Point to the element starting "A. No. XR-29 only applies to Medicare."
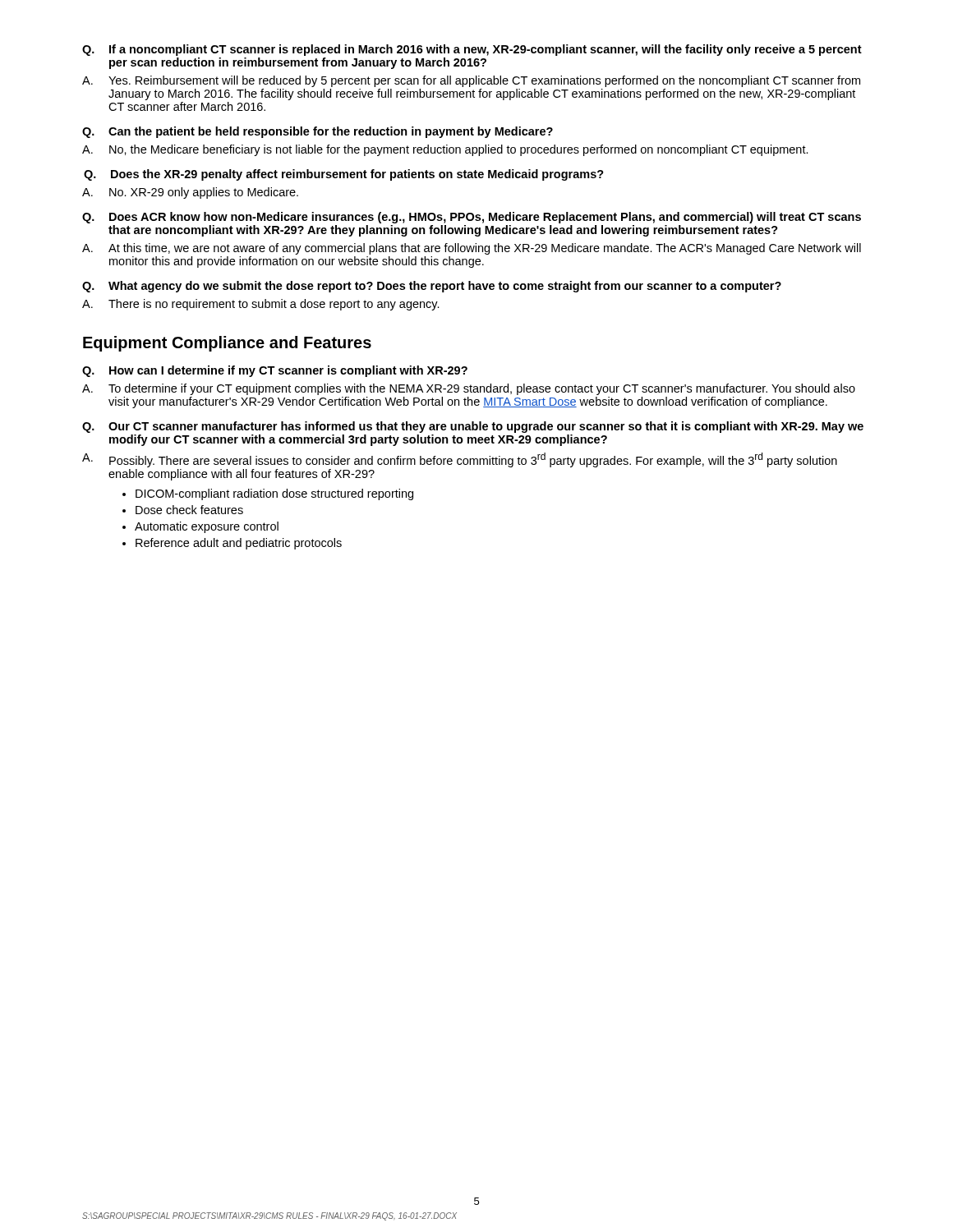The width and height of the screenshot is (953, 1232). pyautogui.click(x=190, y=193)
